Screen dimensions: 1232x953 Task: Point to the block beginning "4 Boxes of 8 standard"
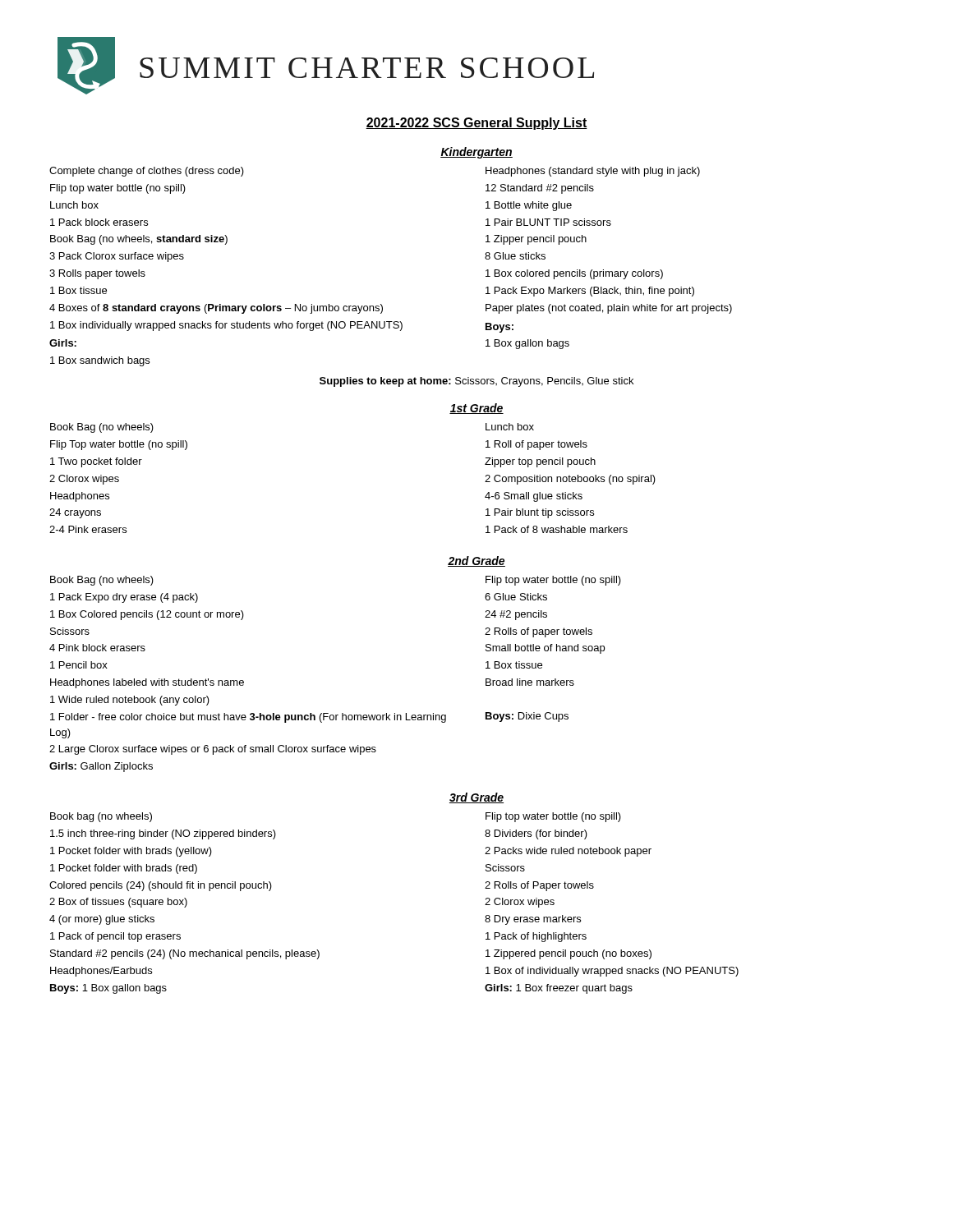216,307
